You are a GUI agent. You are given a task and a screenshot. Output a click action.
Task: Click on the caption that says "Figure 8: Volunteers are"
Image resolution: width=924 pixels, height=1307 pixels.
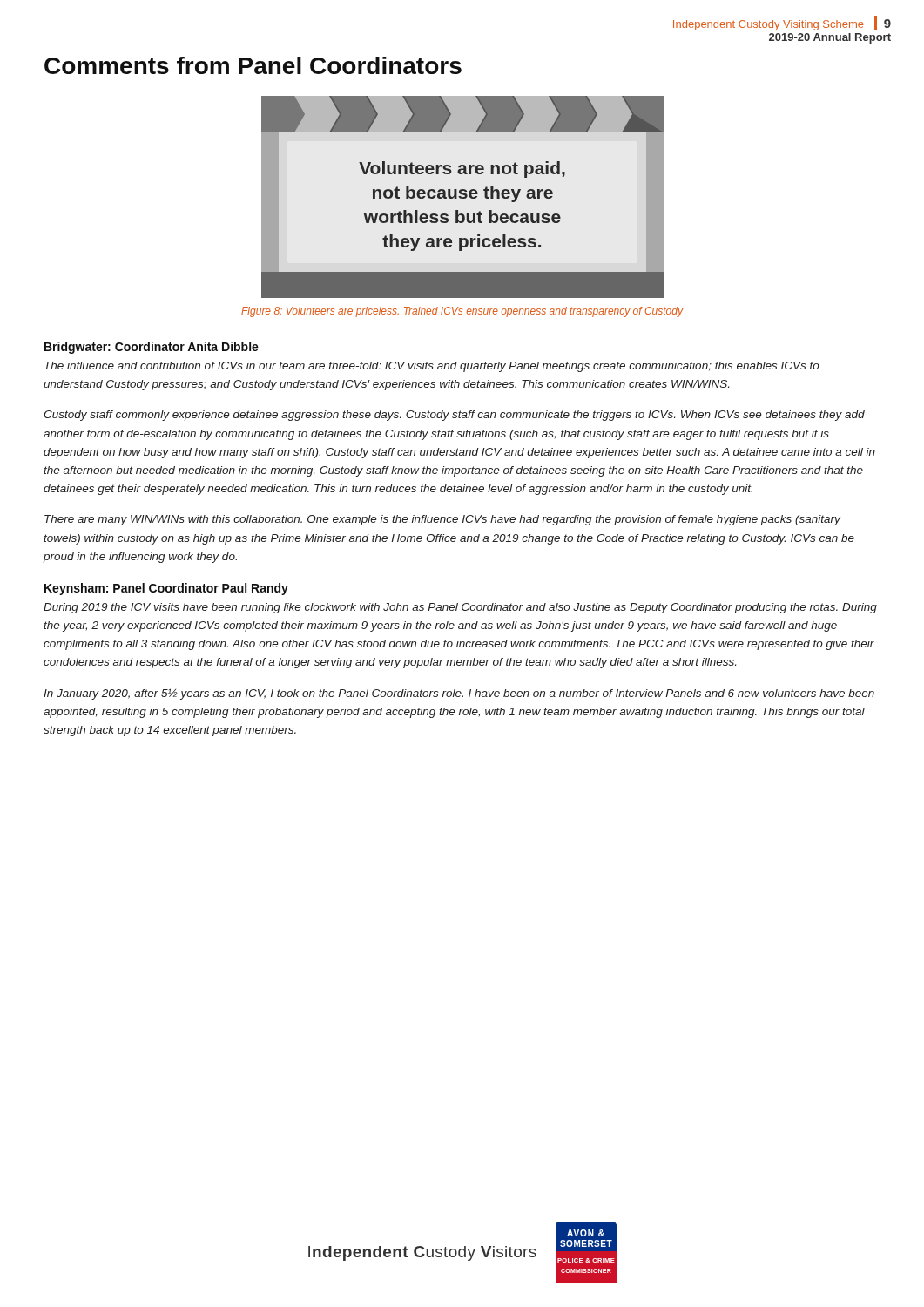[x=462, y=311]
